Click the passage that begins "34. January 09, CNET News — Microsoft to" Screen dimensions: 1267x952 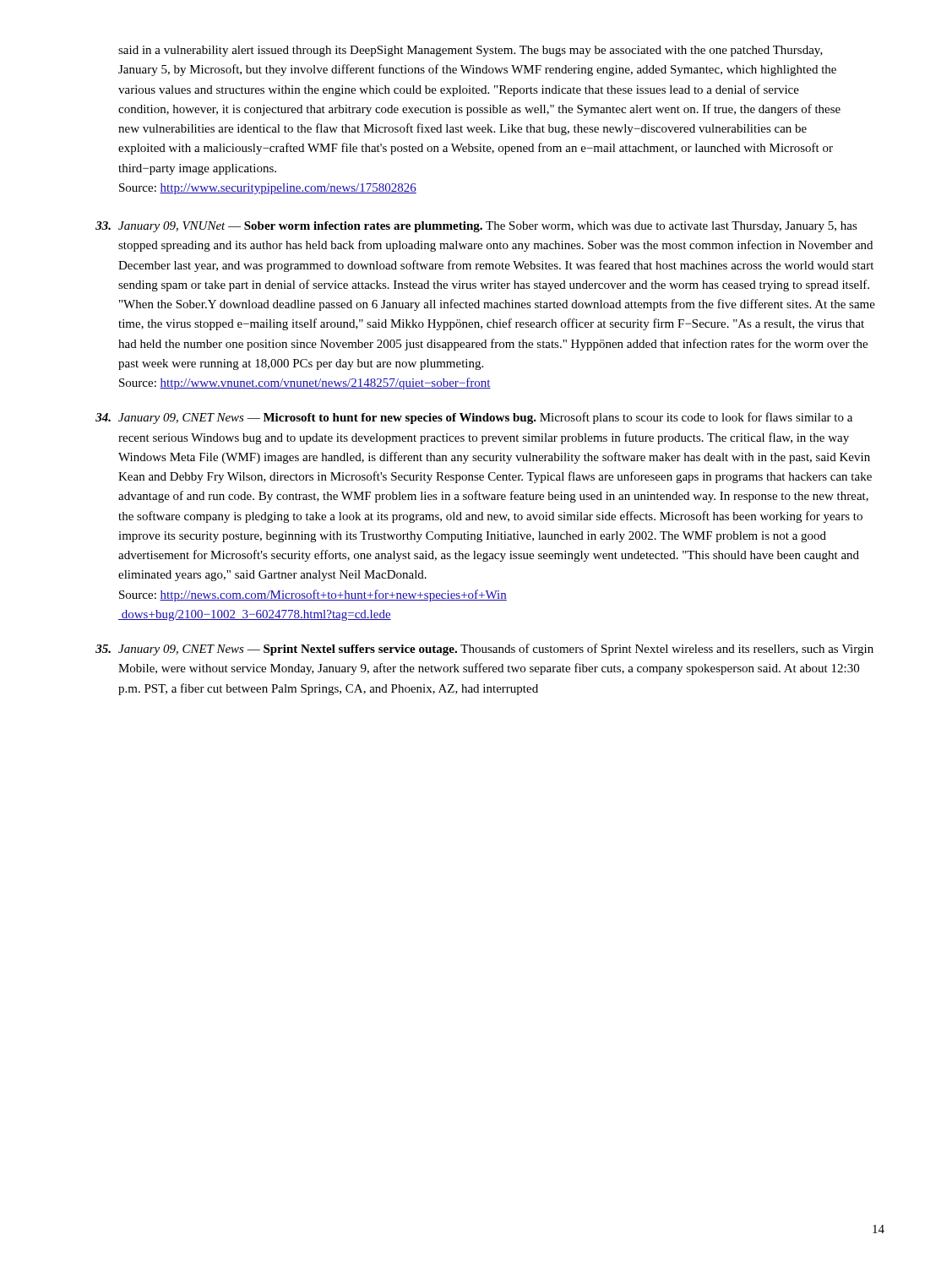(x=476, y=516)
